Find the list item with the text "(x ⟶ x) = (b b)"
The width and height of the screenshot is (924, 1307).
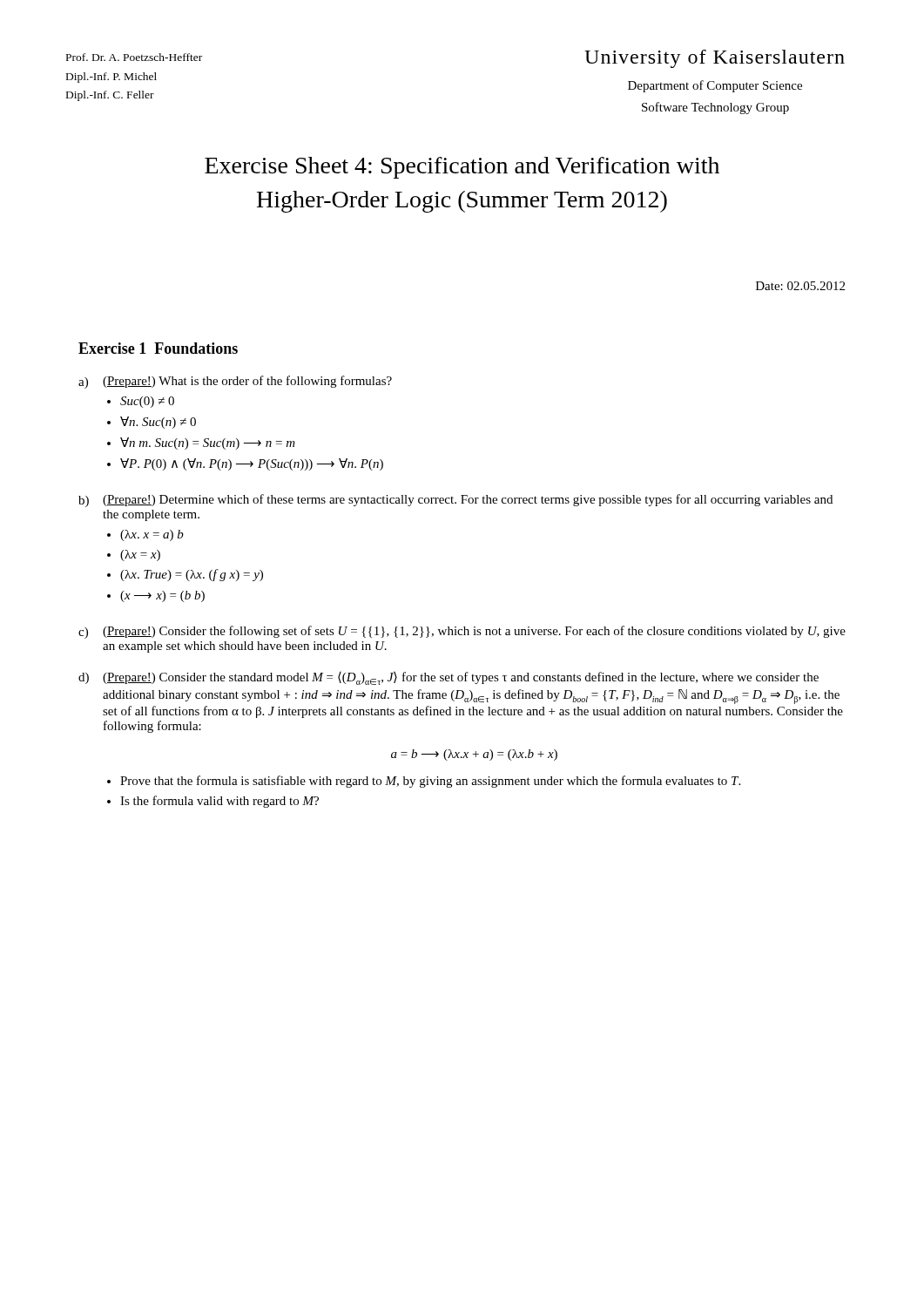[x=163, y=595]
